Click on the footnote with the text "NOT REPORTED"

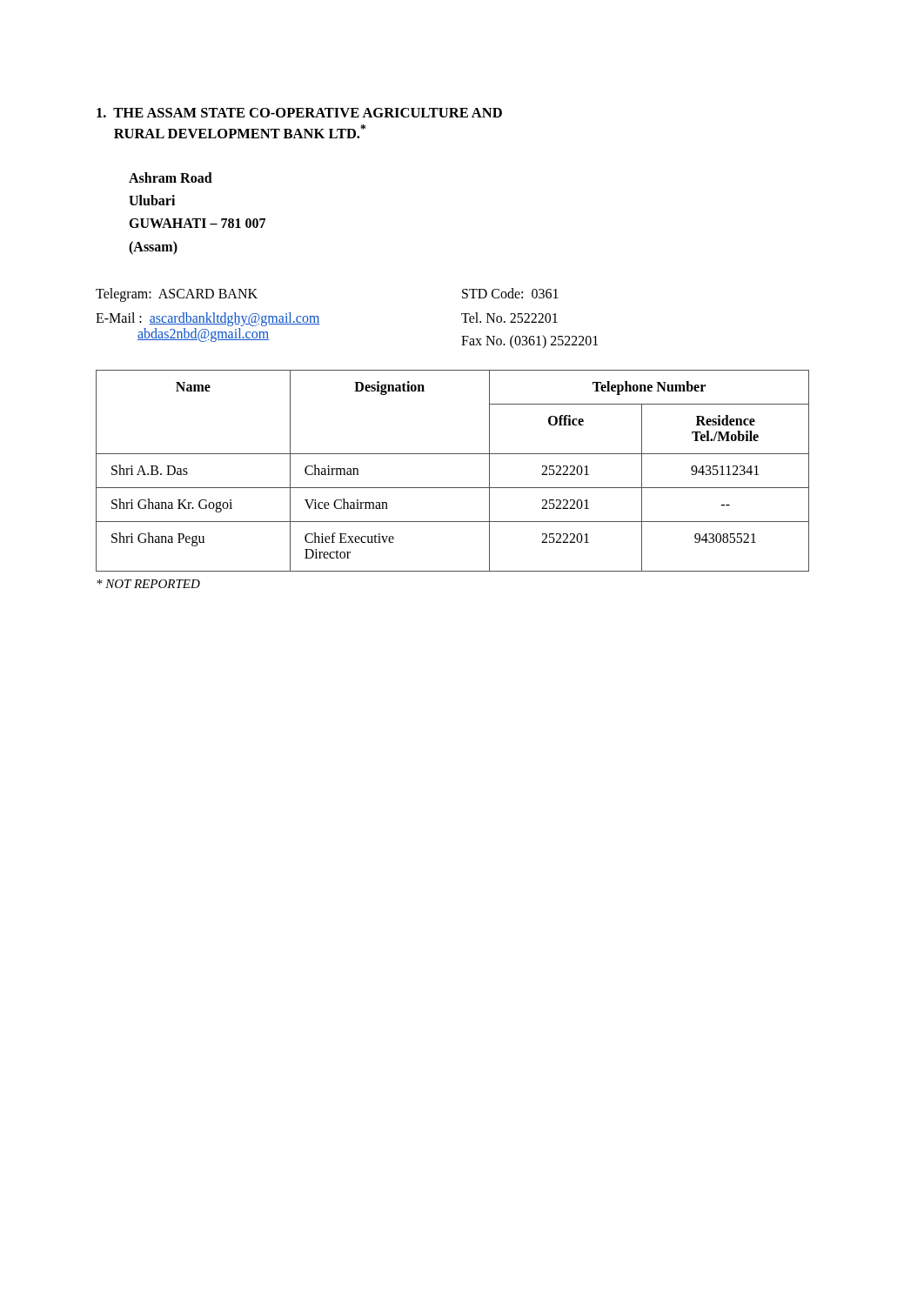click(x=148, y=584)
